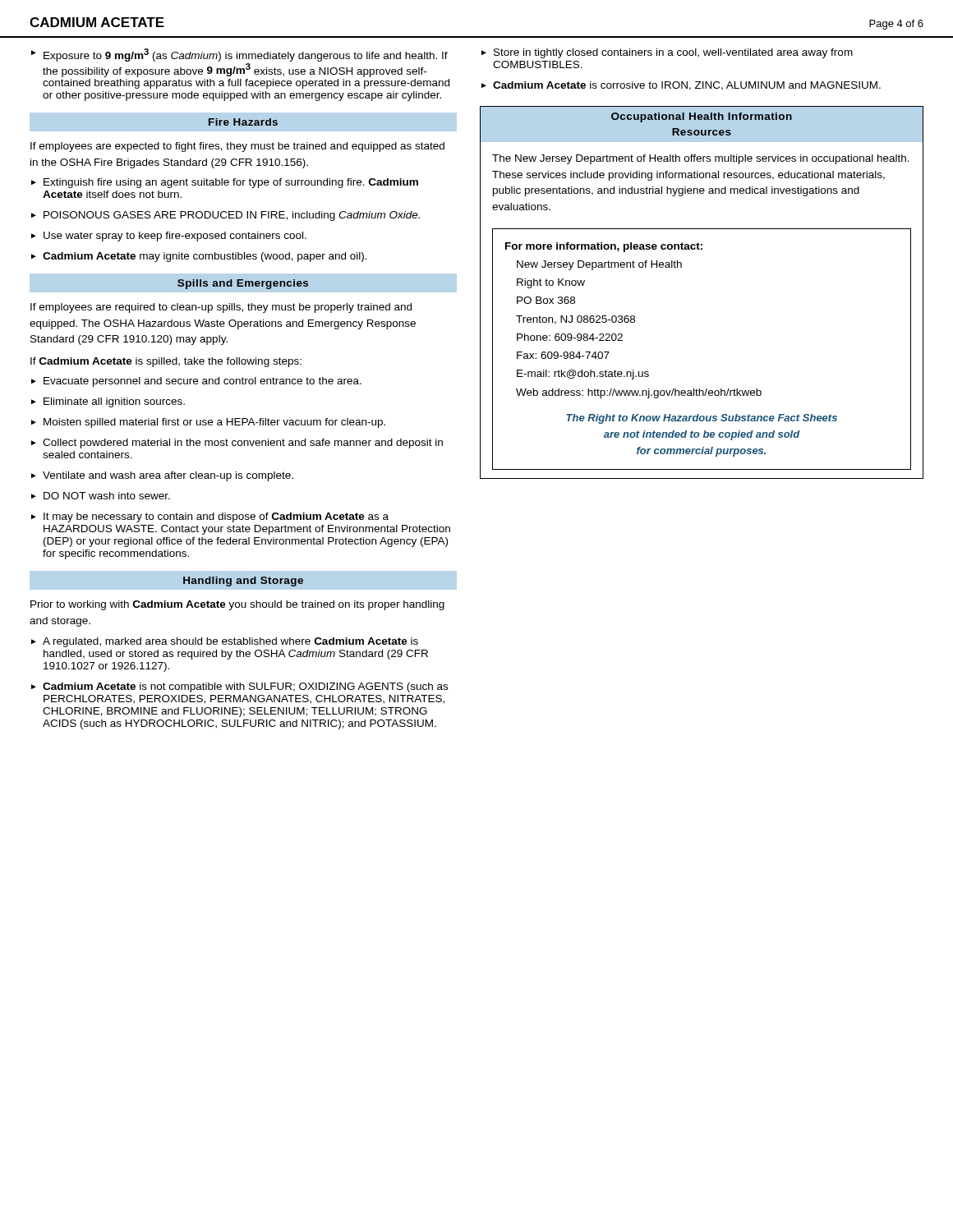Locate the text block containing "Prior to working with Cadmium Acetate"
This screenshot has height=1232, width=953.
coord(243,613)
